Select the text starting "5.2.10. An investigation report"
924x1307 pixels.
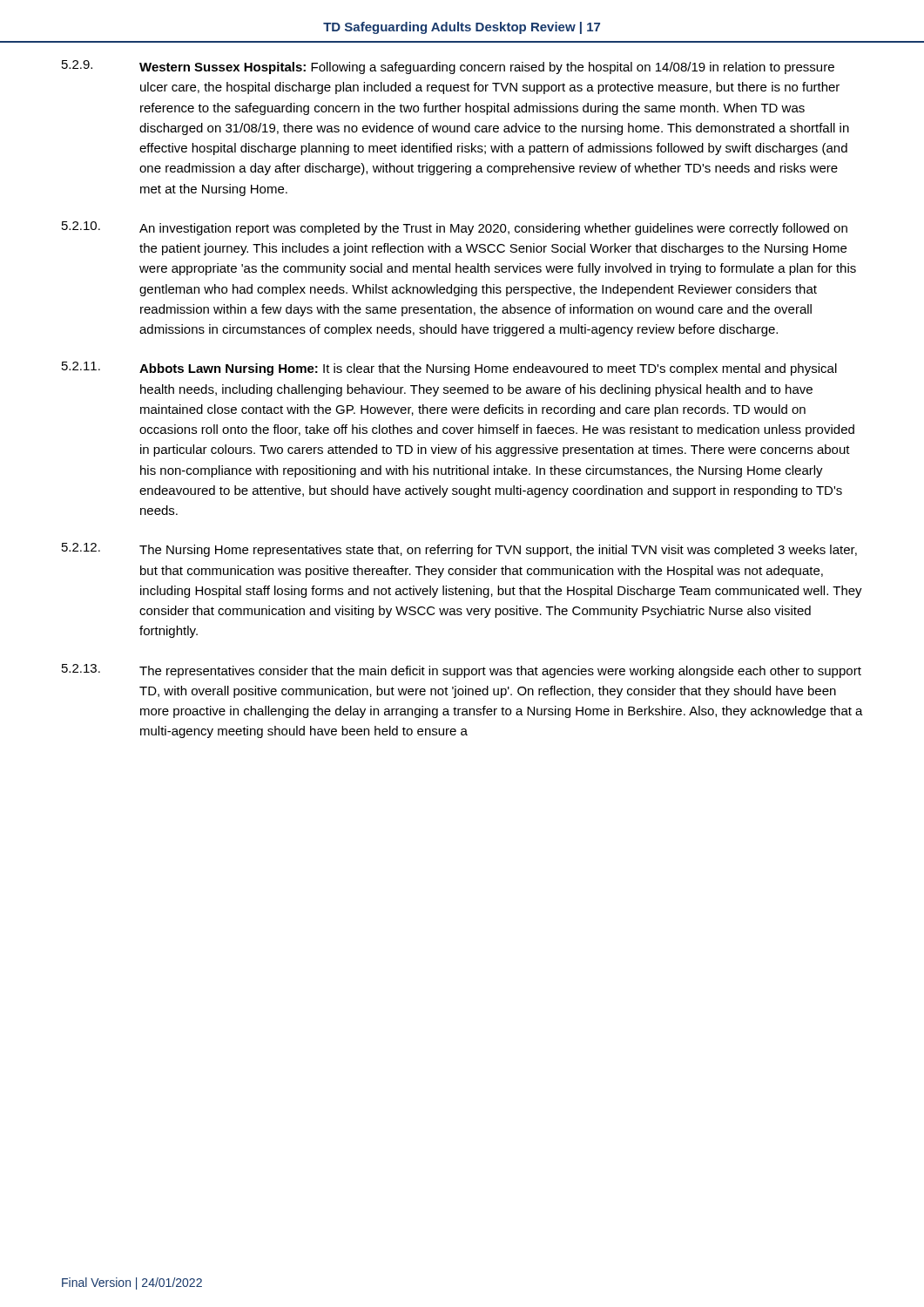[462, 278]
